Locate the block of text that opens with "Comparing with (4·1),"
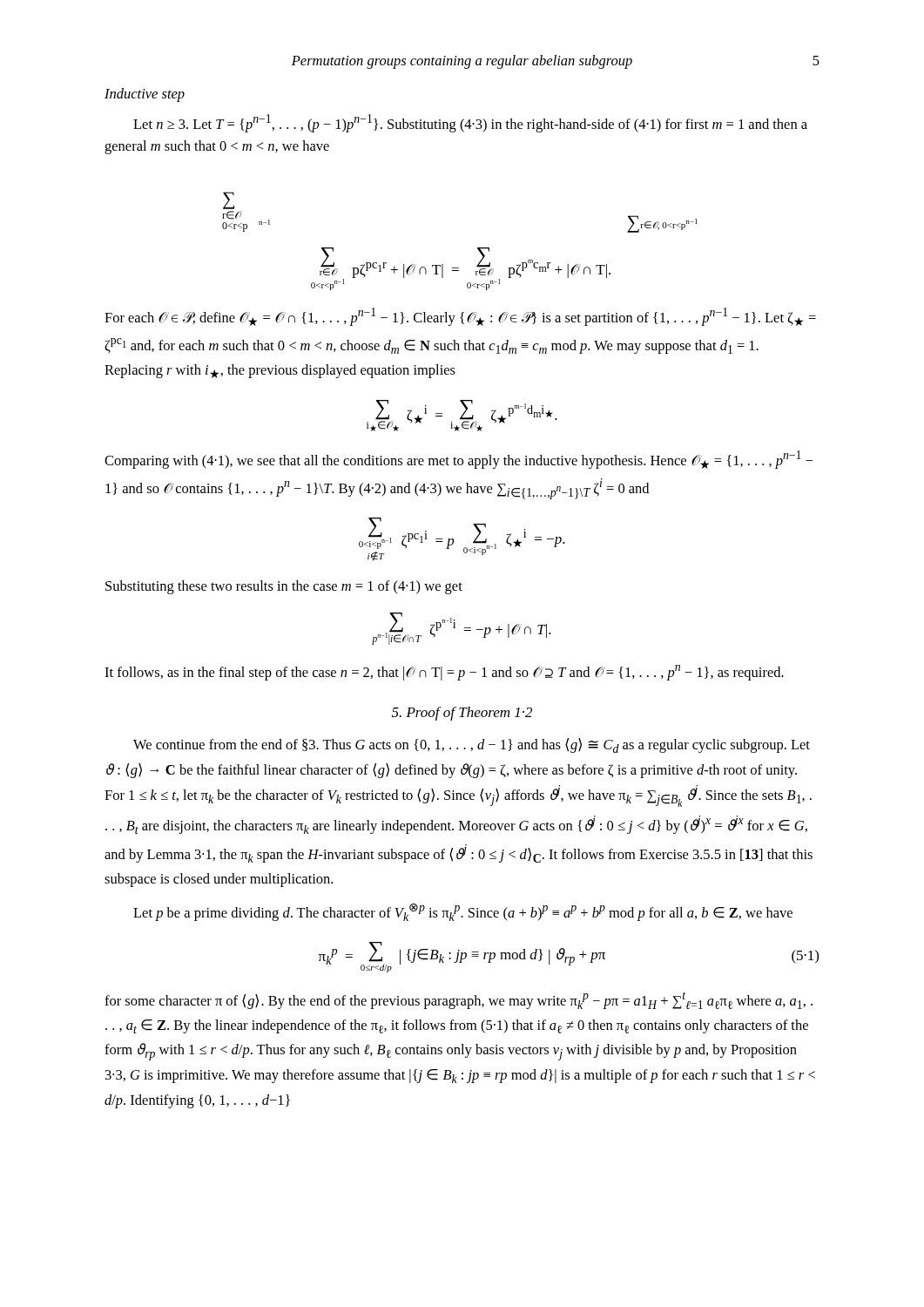The width and height of the screenshot is (924, 1307). point(459,474)
